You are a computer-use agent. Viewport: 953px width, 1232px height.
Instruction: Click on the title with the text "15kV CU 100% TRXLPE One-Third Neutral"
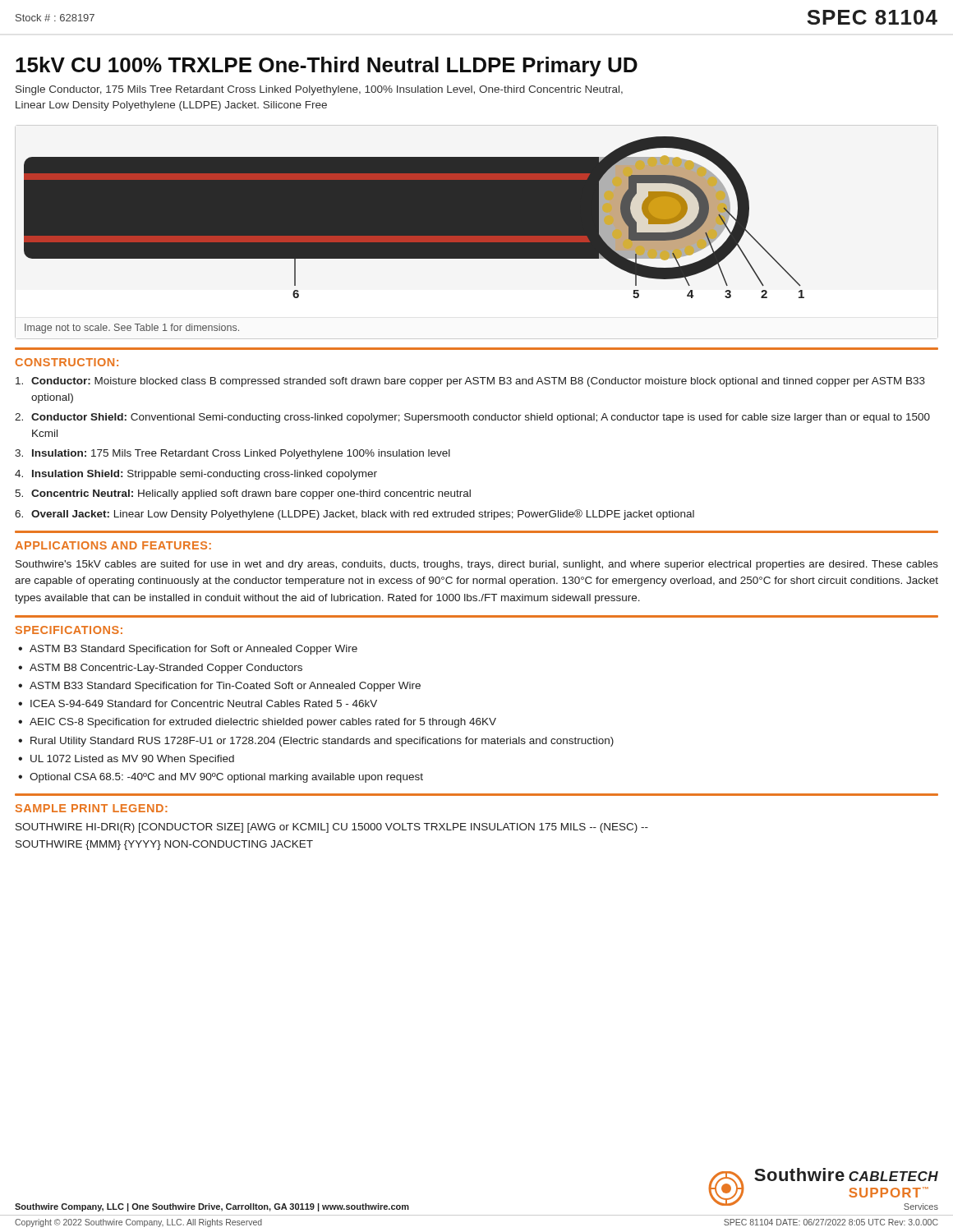[x=326, y=65]
